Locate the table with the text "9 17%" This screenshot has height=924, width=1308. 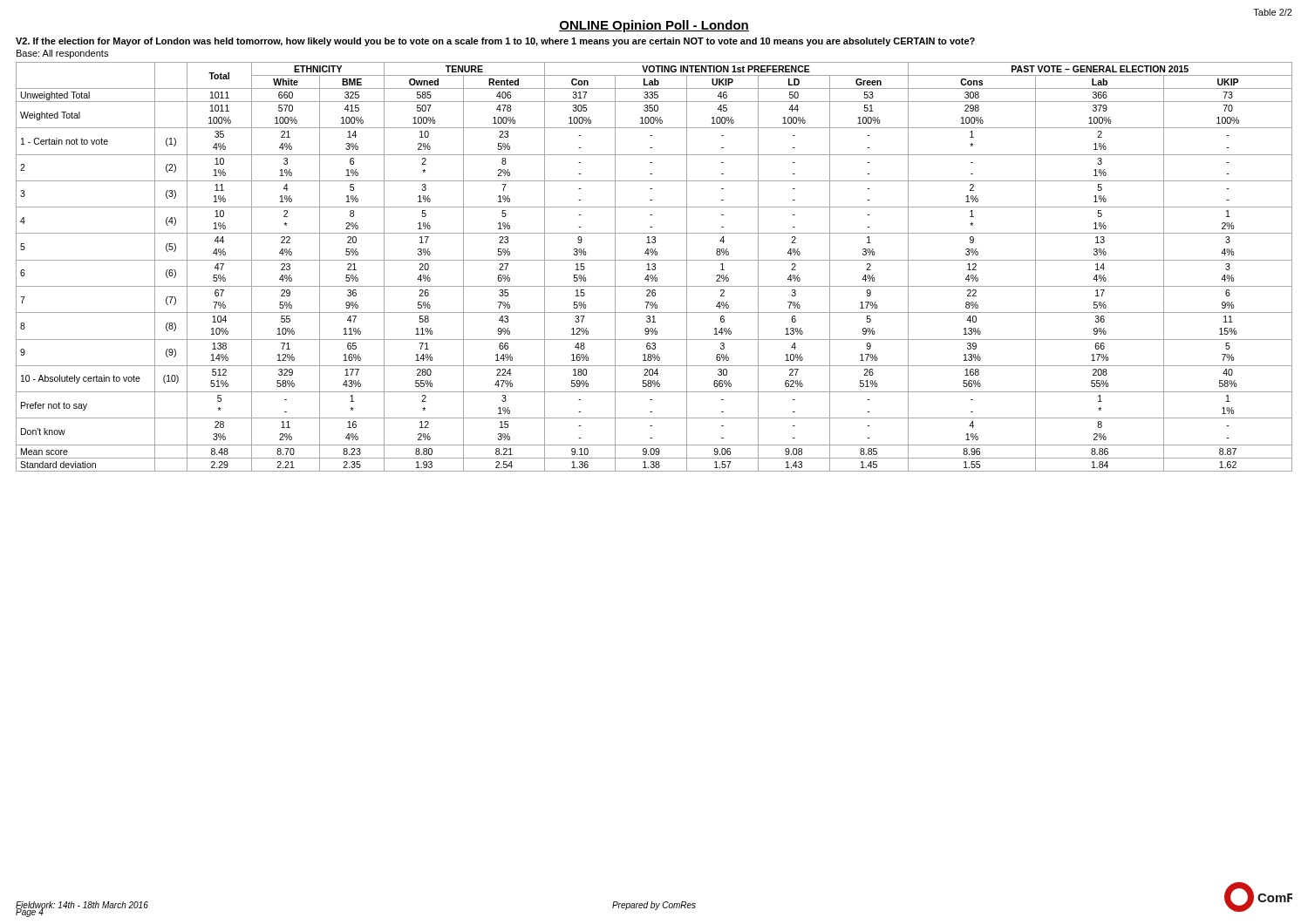click(654, 267)
